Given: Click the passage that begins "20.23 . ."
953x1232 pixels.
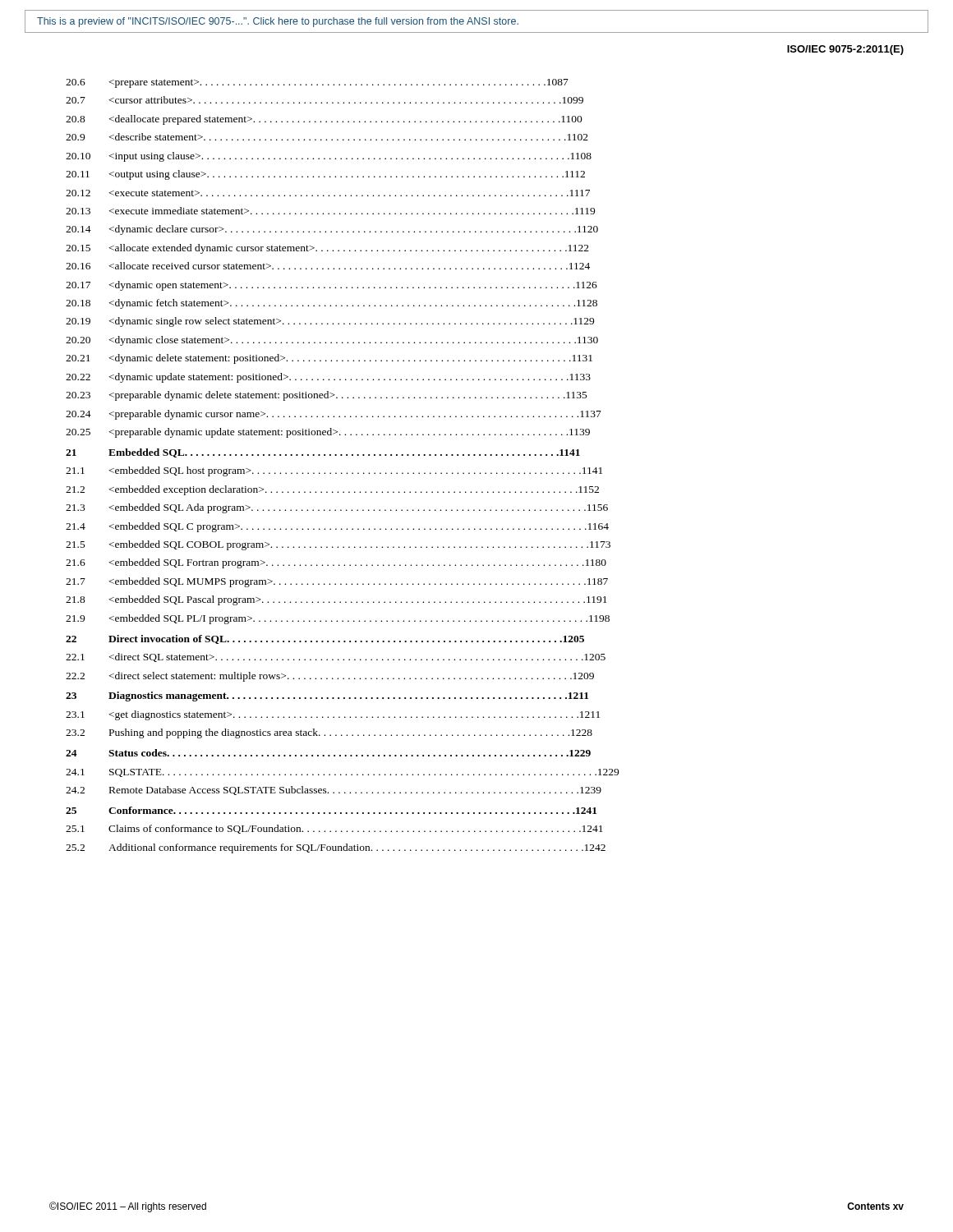Looking at the screenshot, I should point(485,396).
